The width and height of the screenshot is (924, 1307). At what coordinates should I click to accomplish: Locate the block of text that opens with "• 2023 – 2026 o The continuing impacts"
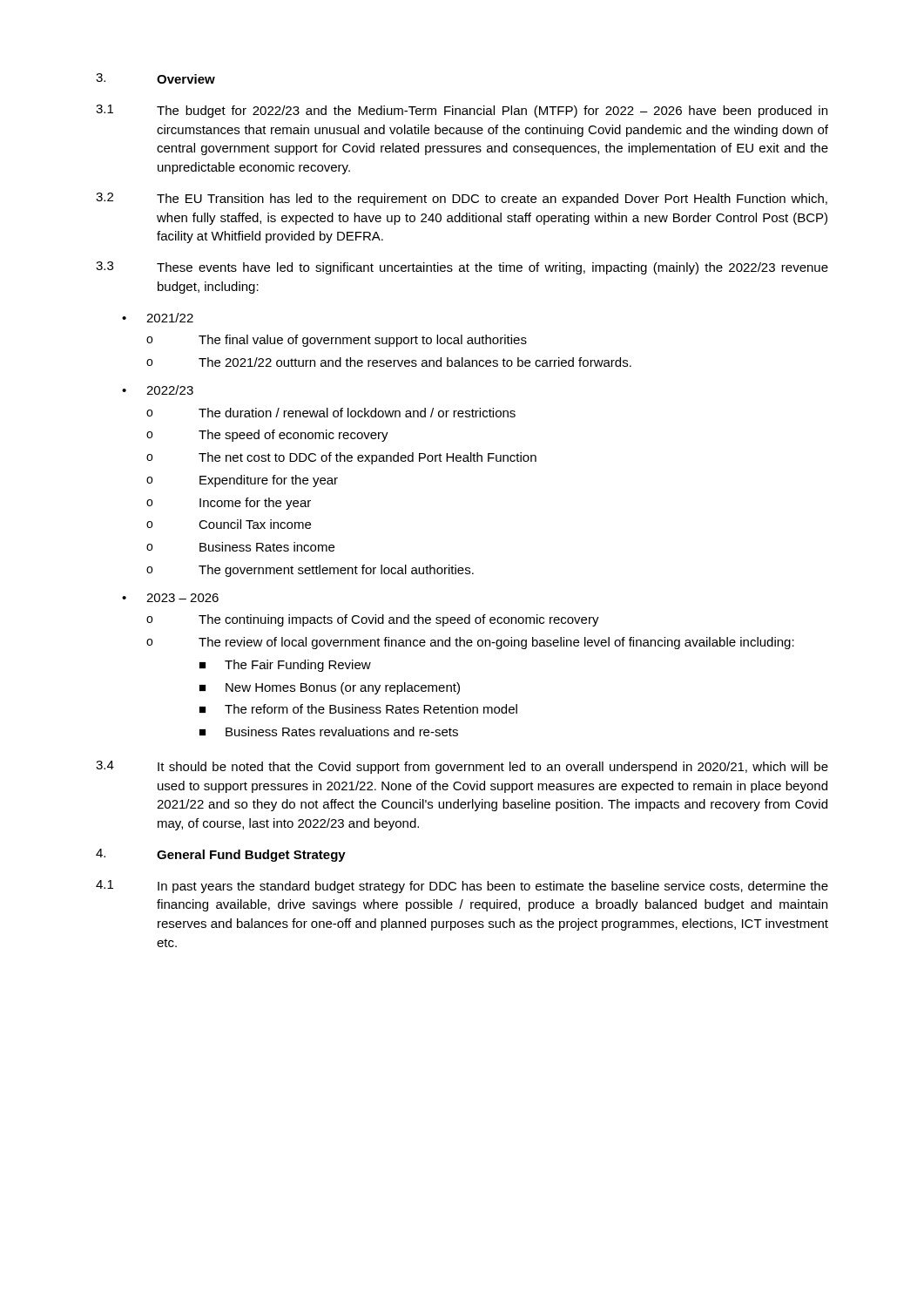point(170,598)
